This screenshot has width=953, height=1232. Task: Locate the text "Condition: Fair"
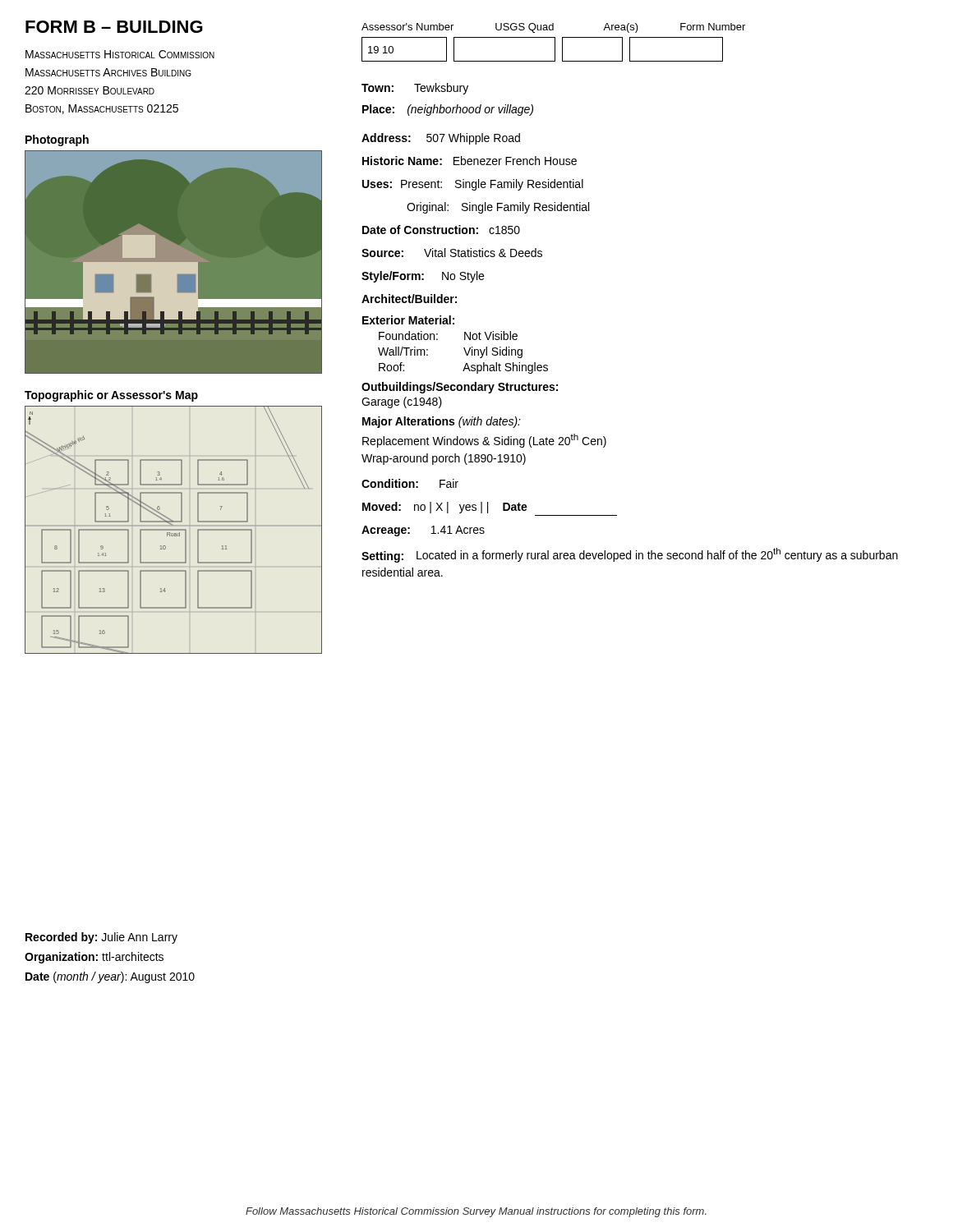(410, 483)
